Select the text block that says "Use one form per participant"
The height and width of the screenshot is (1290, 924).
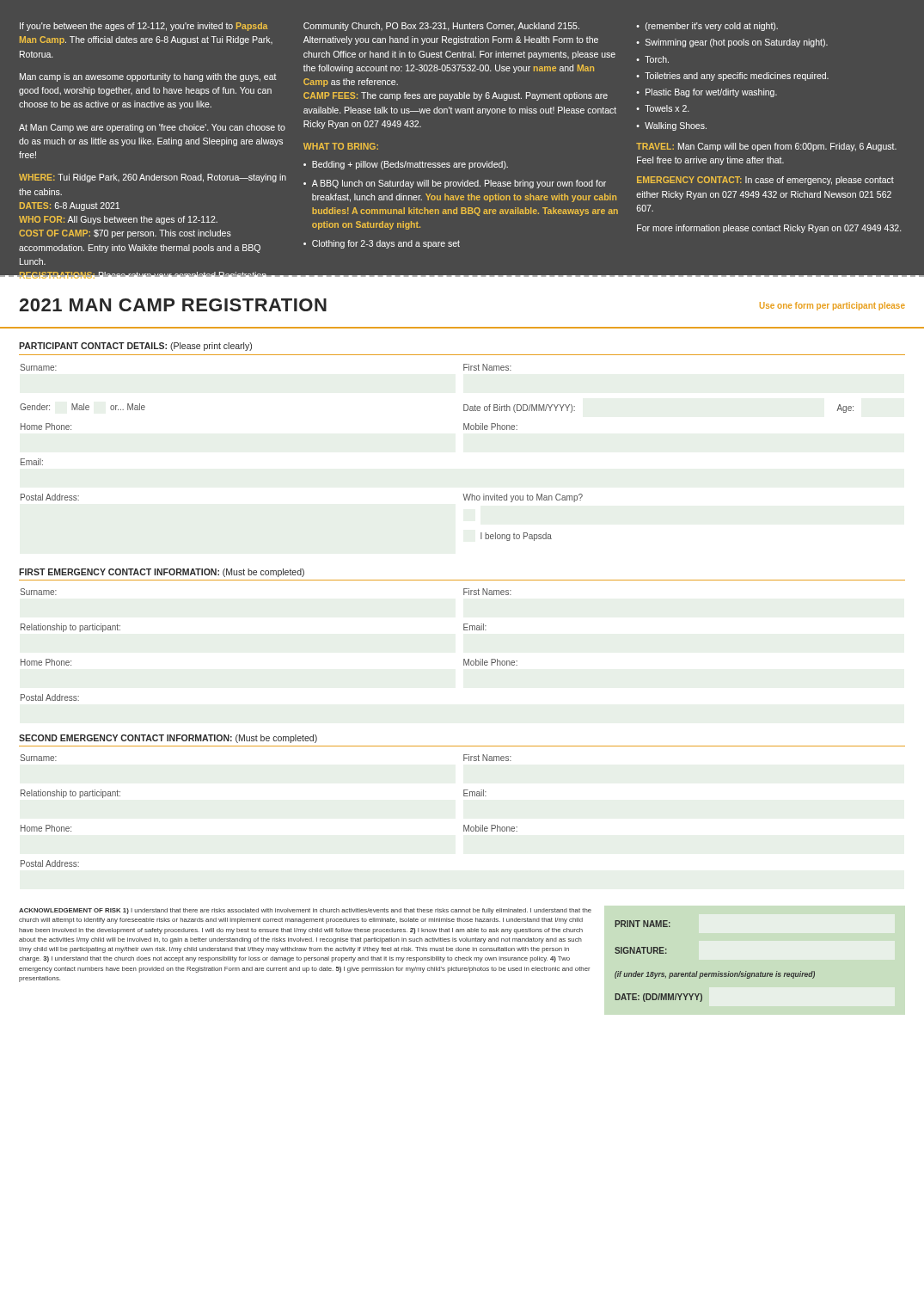coord(832,305)
